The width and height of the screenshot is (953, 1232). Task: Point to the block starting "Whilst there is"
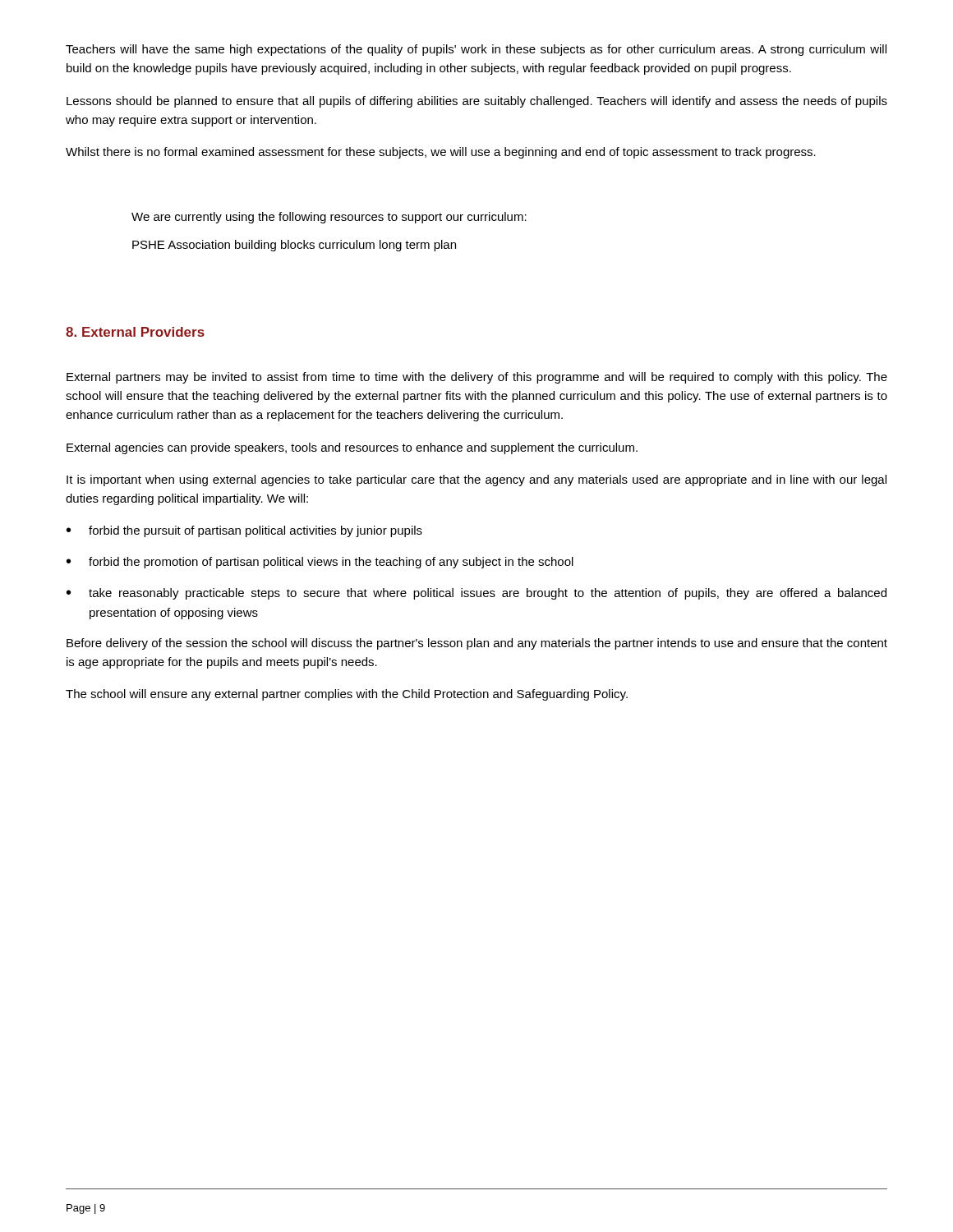click(x=441, y=152)
